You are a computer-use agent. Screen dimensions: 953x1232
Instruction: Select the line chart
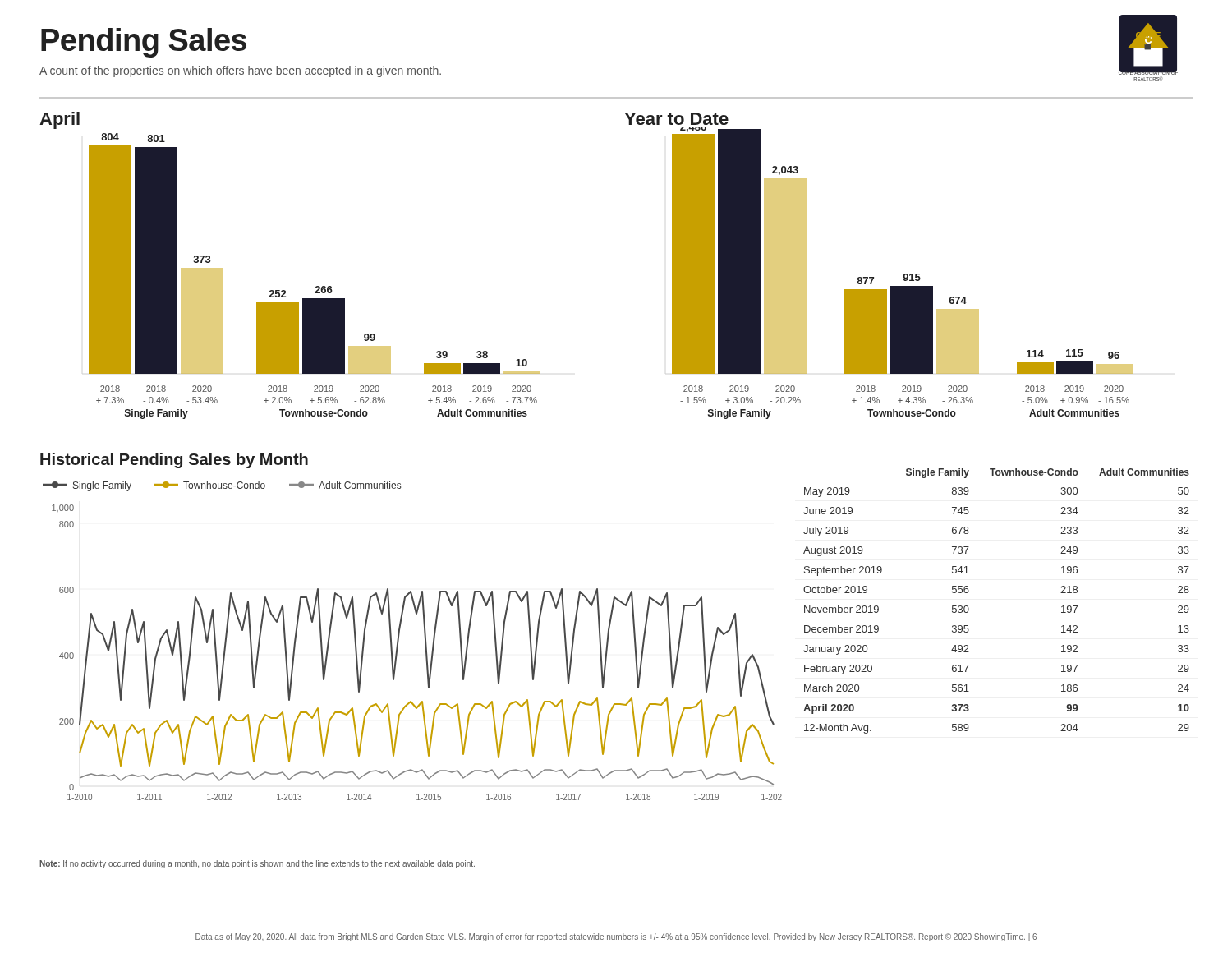point(408,663)
